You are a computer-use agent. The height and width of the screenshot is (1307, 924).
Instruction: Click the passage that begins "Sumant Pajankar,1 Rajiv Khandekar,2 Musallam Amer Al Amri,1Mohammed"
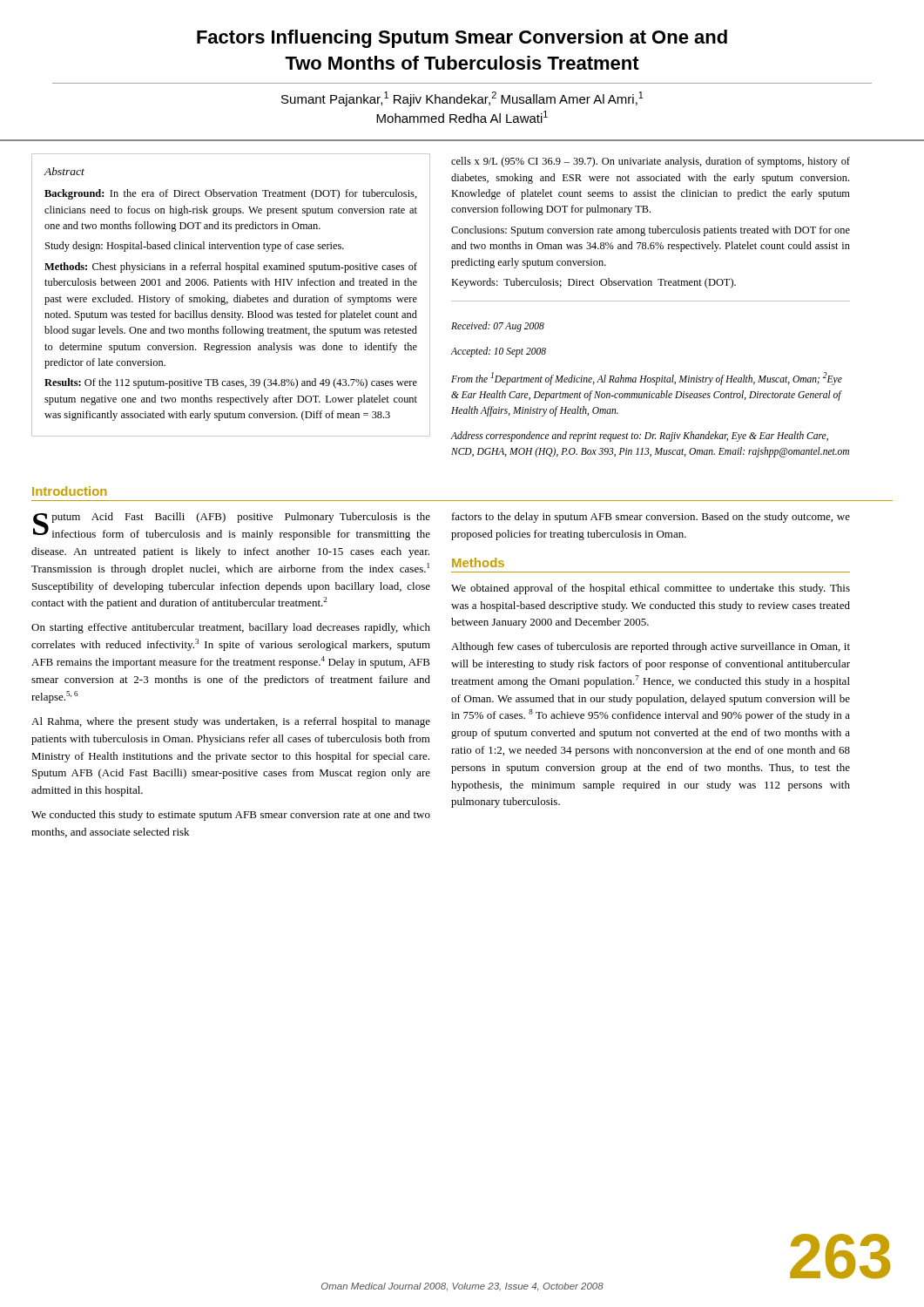click(x=462, y=108)
